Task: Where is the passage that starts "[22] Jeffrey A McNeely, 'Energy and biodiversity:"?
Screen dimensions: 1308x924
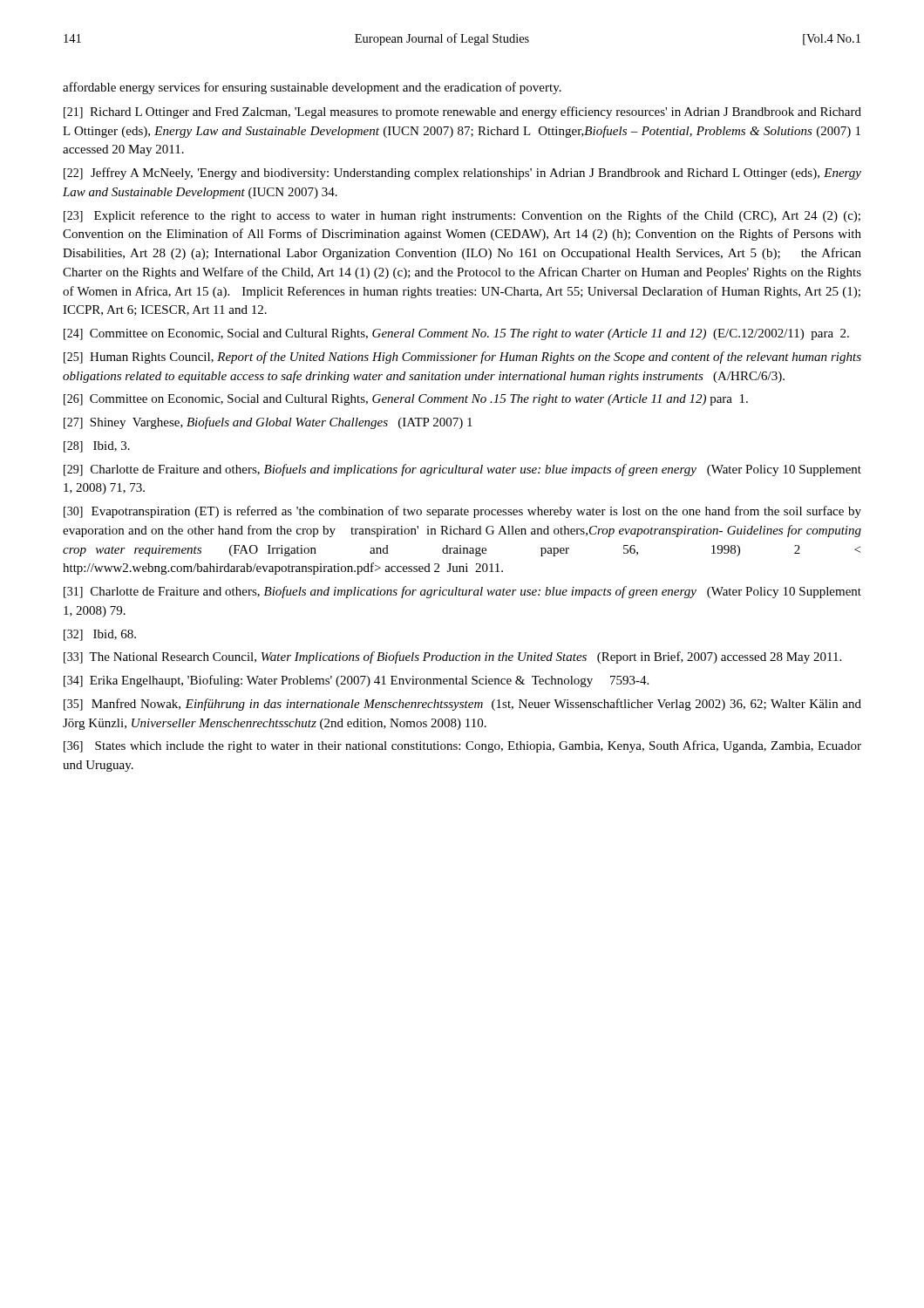Action: [x=462, y=182]
